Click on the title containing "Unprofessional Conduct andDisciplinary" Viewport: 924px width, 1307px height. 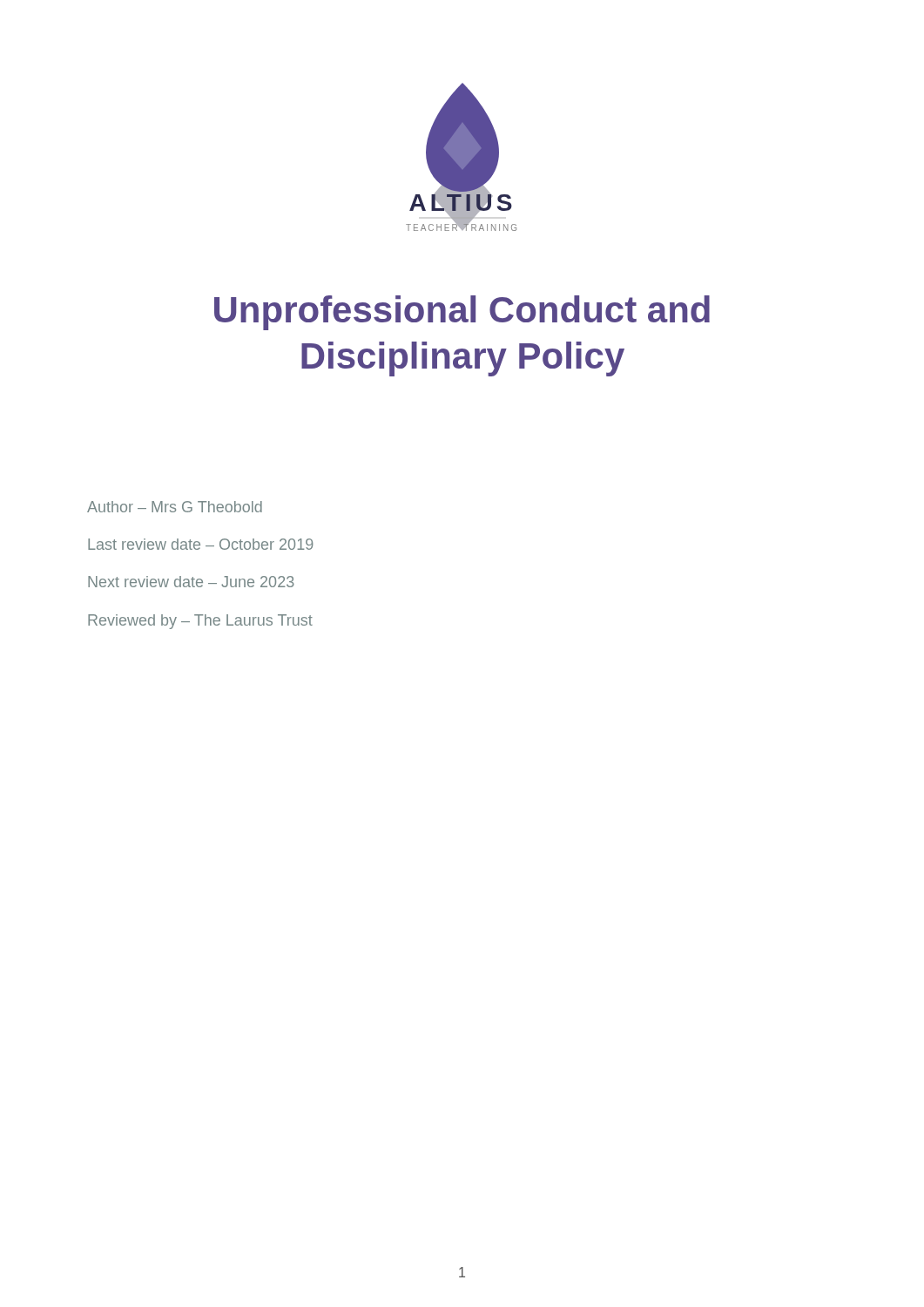462,333
